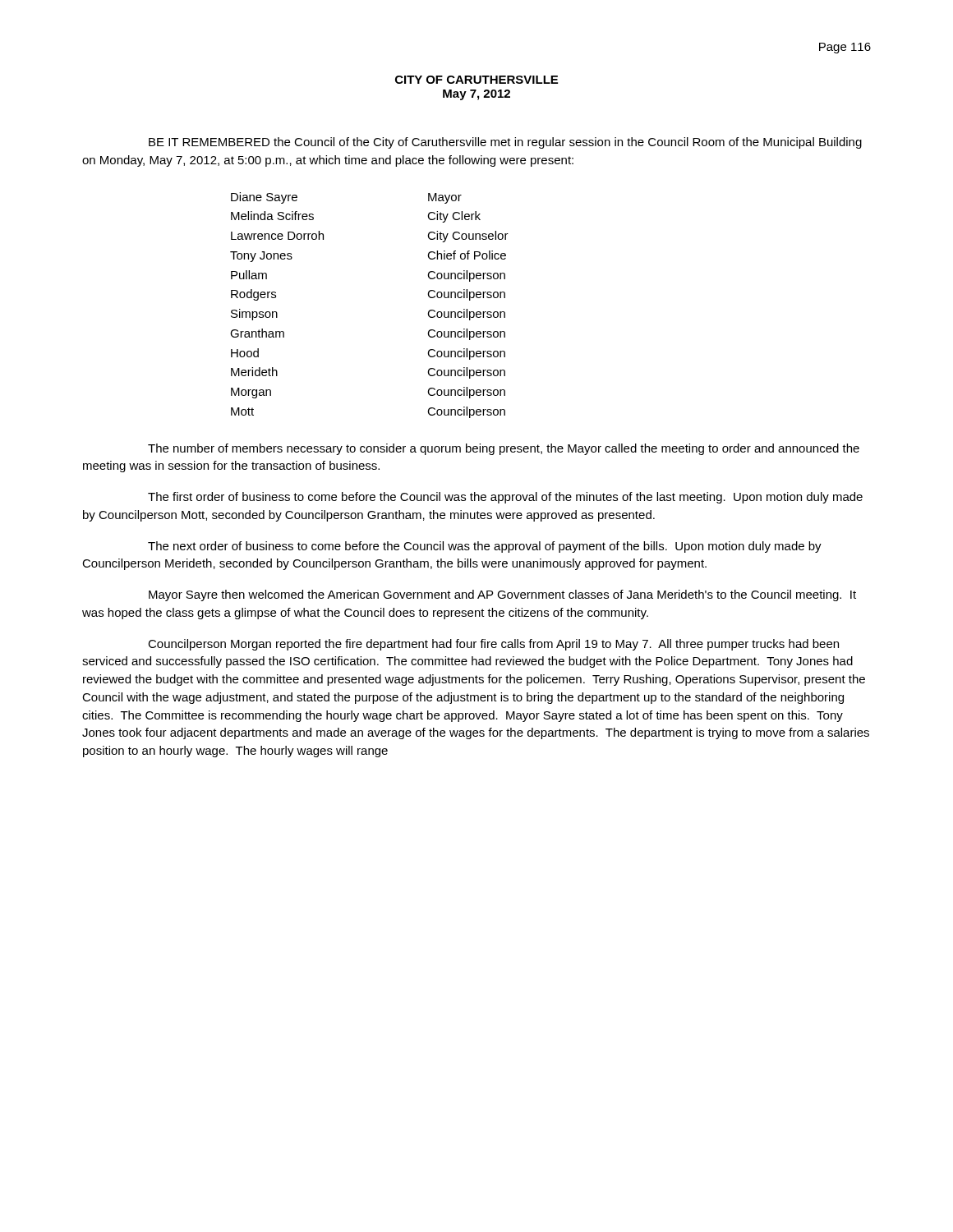The width and height of the screenshot is (953, 1232).
Task: Find the table that mentions "Tony Jones"
Action: 476,304
